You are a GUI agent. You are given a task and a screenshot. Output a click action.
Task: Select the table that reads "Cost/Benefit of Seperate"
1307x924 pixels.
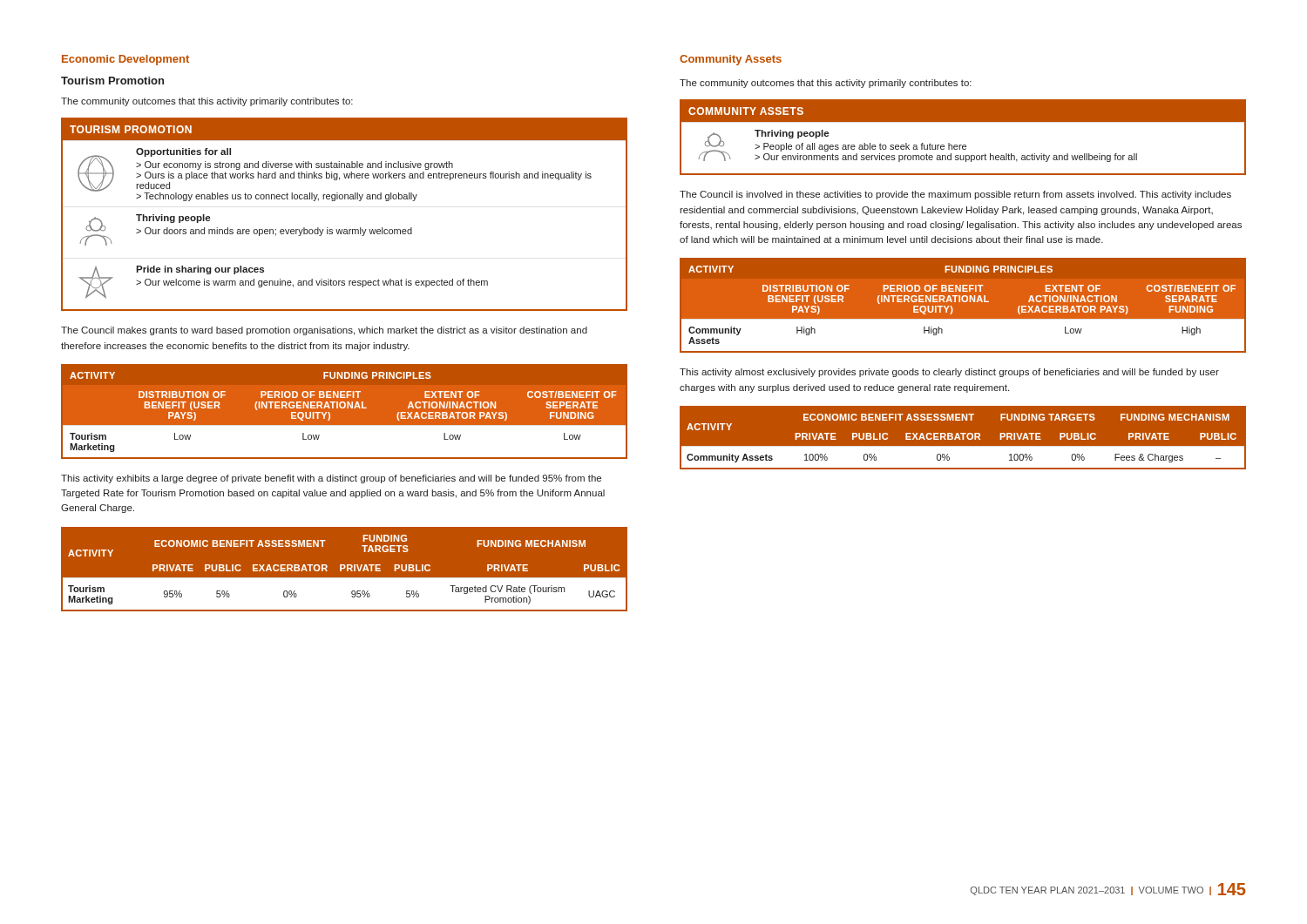344,411
